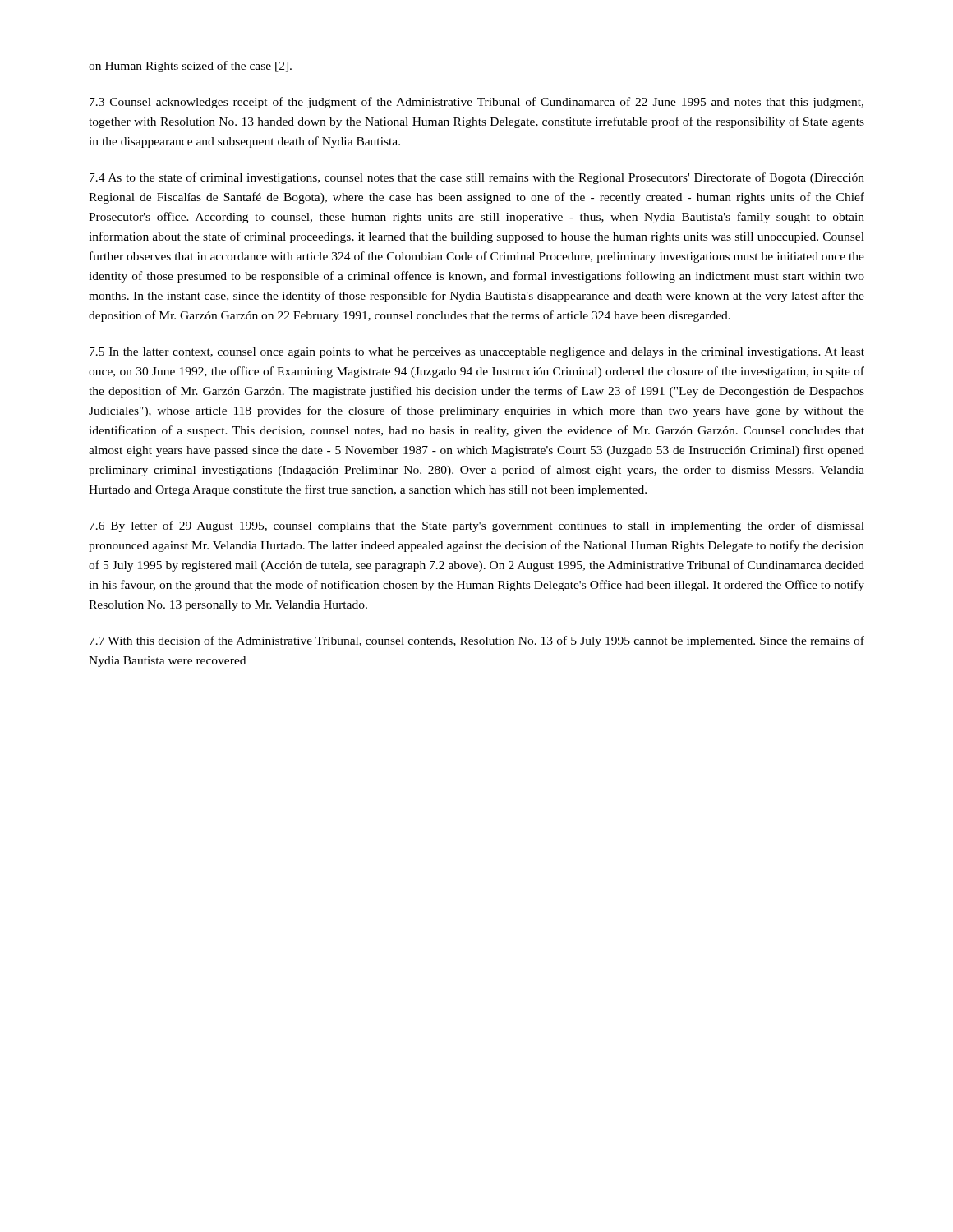The height and width of the screenshot is (1232, 953).
Task: Point to the block beginning "on Human Rights seized of the"
Action: pyautogui.click(x=191, y=65)
